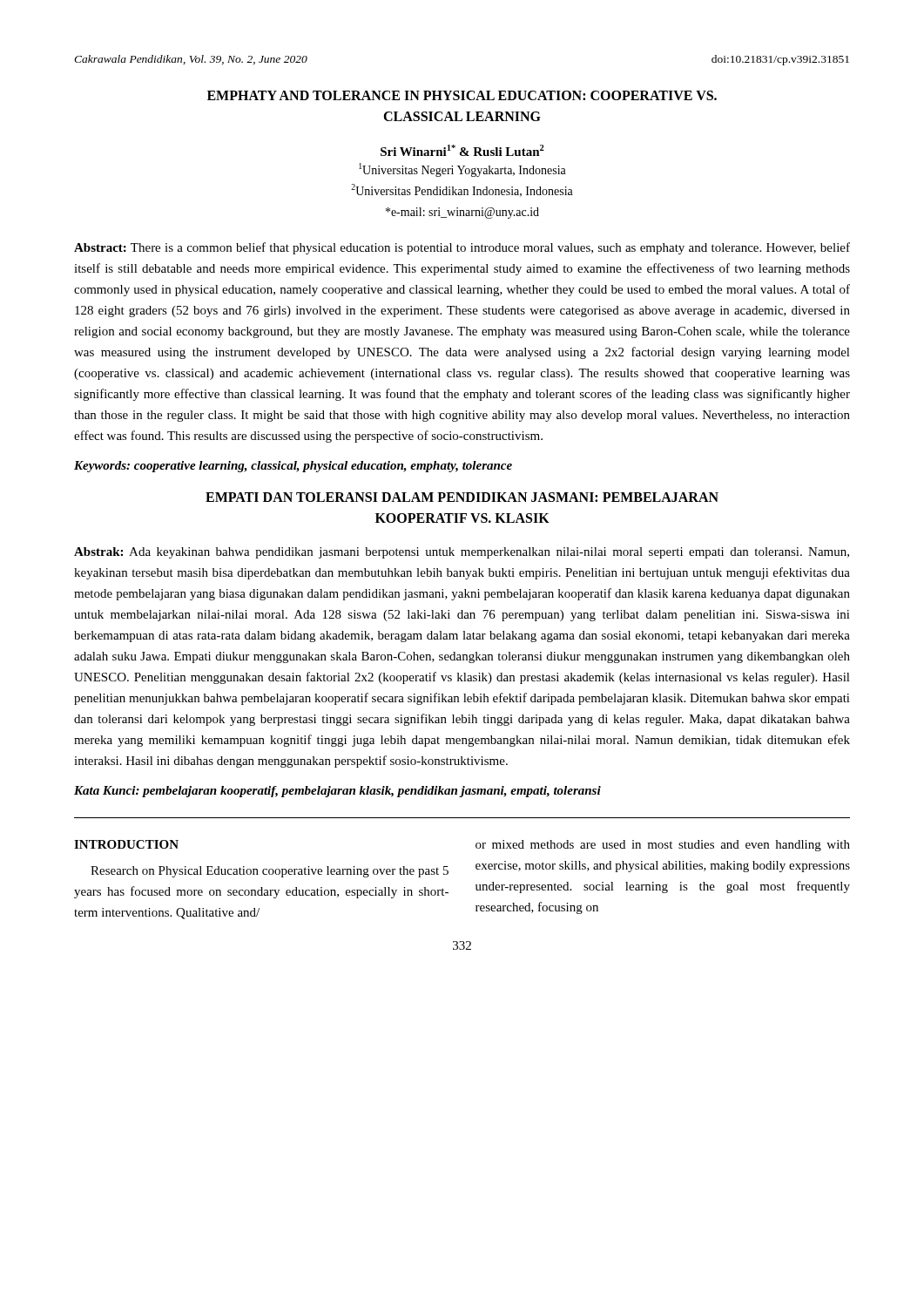Point to "Keywords: cooperative learning, classical, physical education, emphaty, tolerance"

(293, 465)
